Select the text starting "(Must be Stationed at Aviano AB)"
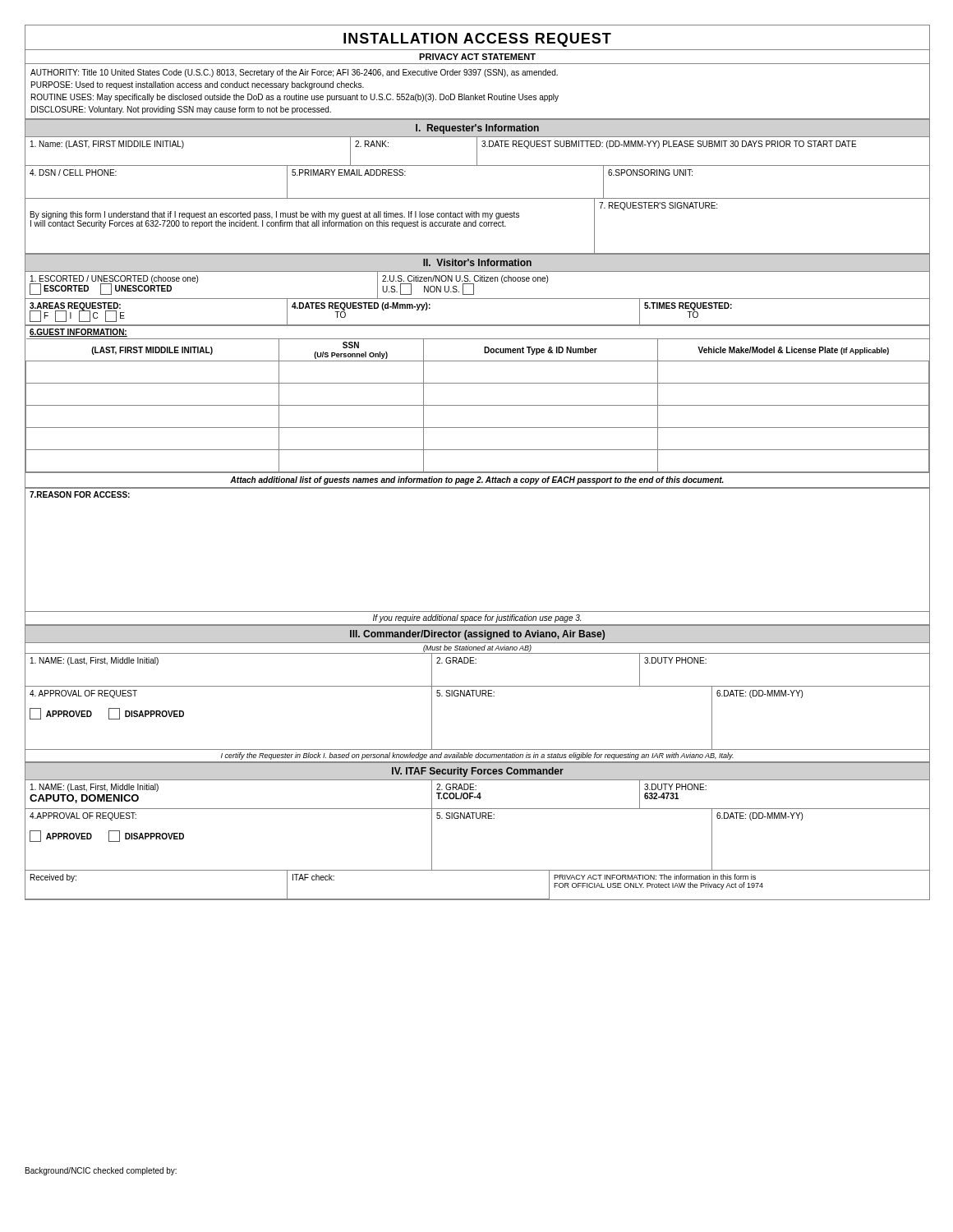Image resolution: width=953 pixels, height=1232 pixels. pos(477,648)
